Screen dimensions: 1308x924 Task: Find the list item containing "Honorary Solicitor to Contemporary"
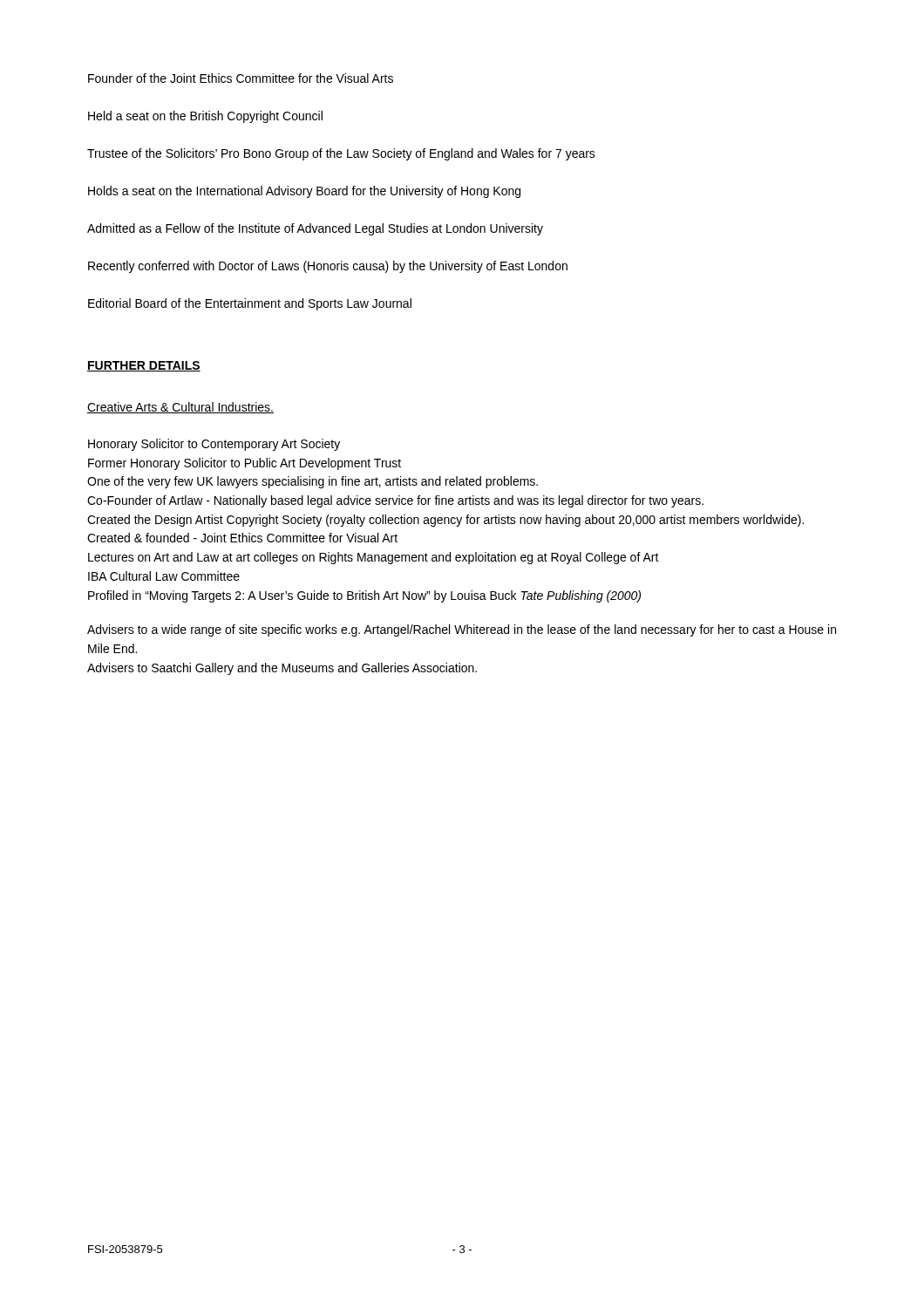[x=214, y=444]
